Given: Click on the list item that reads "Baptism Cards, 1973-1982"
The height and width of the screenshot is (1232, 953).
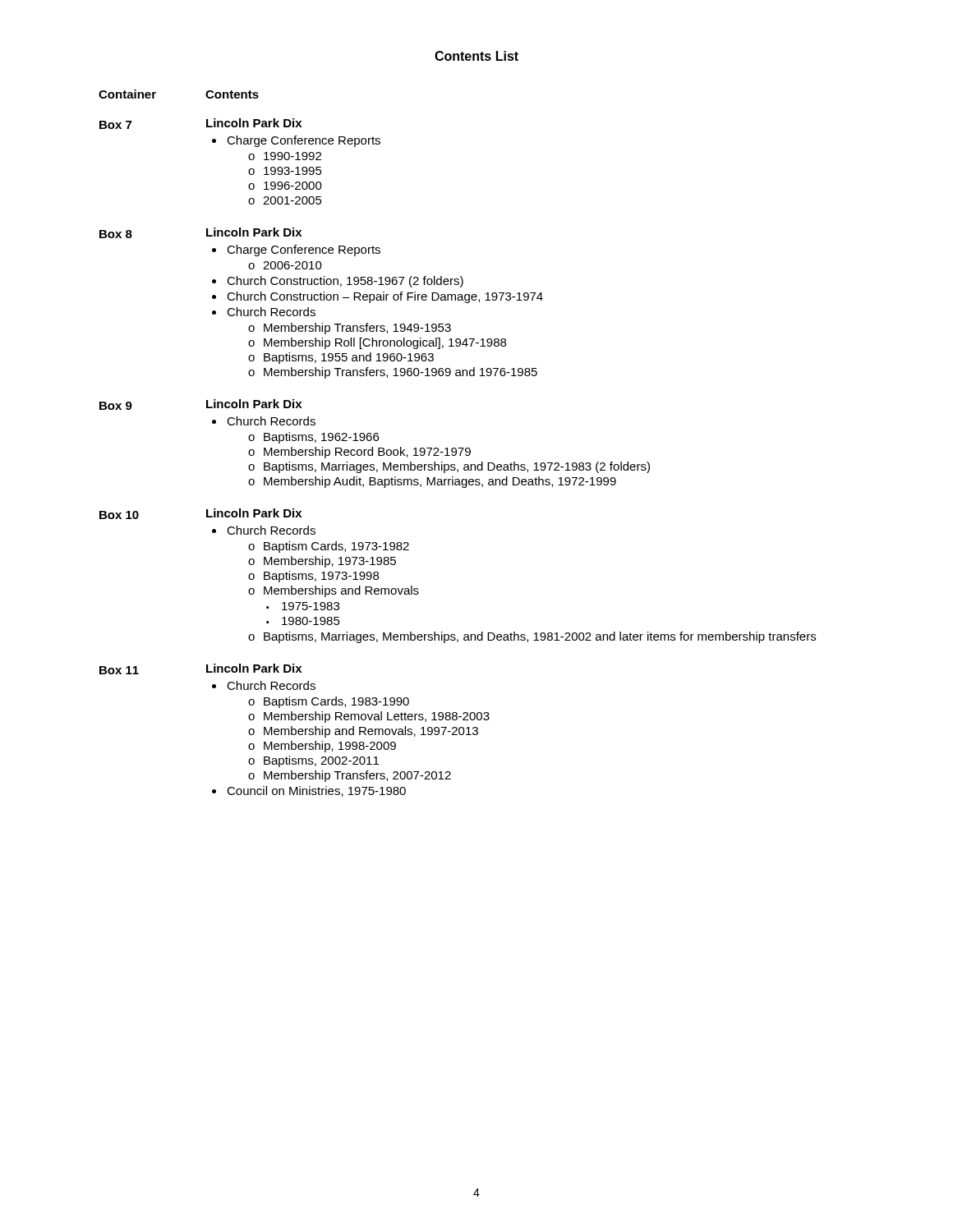Looking at the screenshot, I should coord(336,546).
